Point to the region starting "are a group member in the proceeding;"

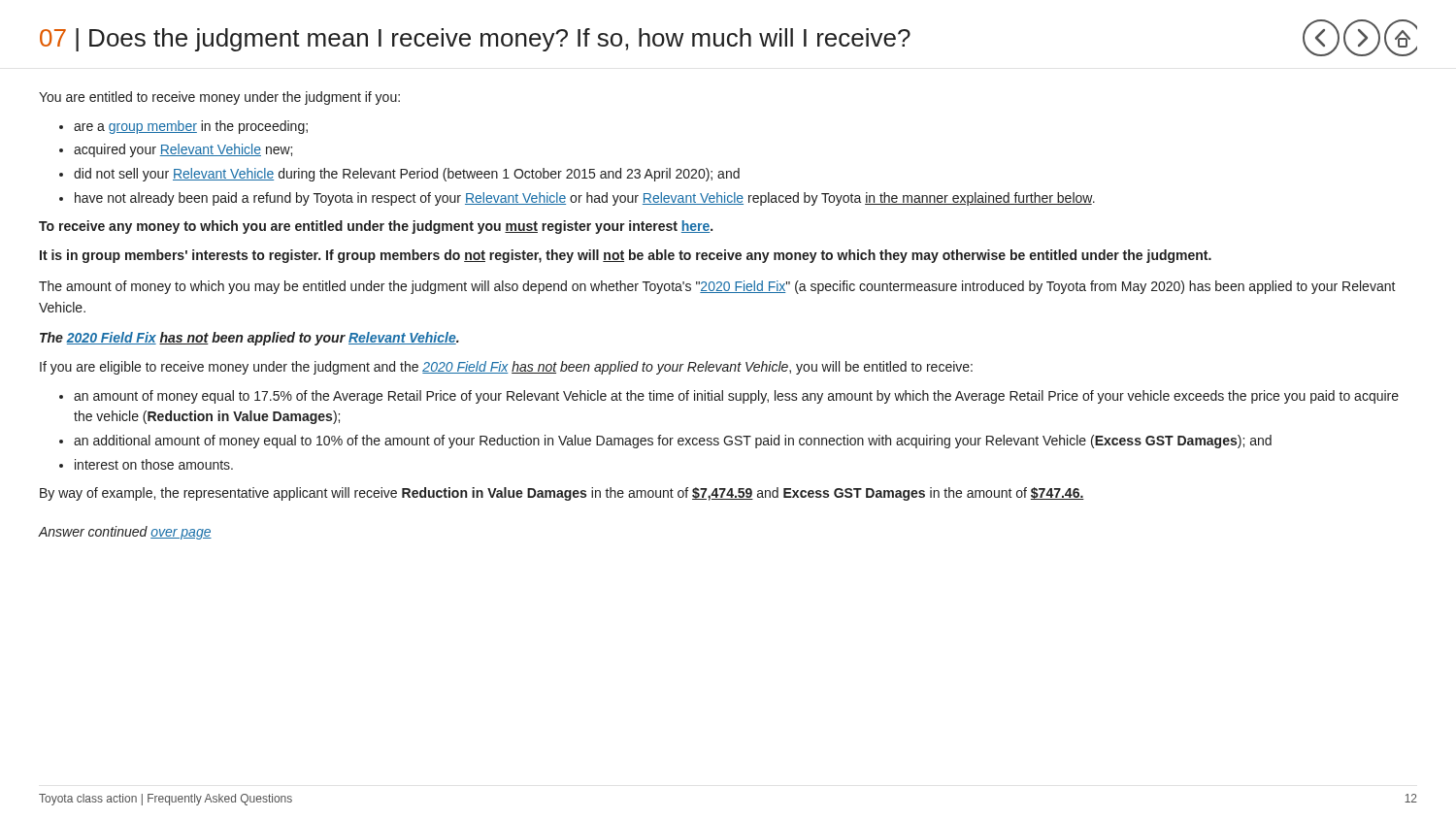coord(191,126)
